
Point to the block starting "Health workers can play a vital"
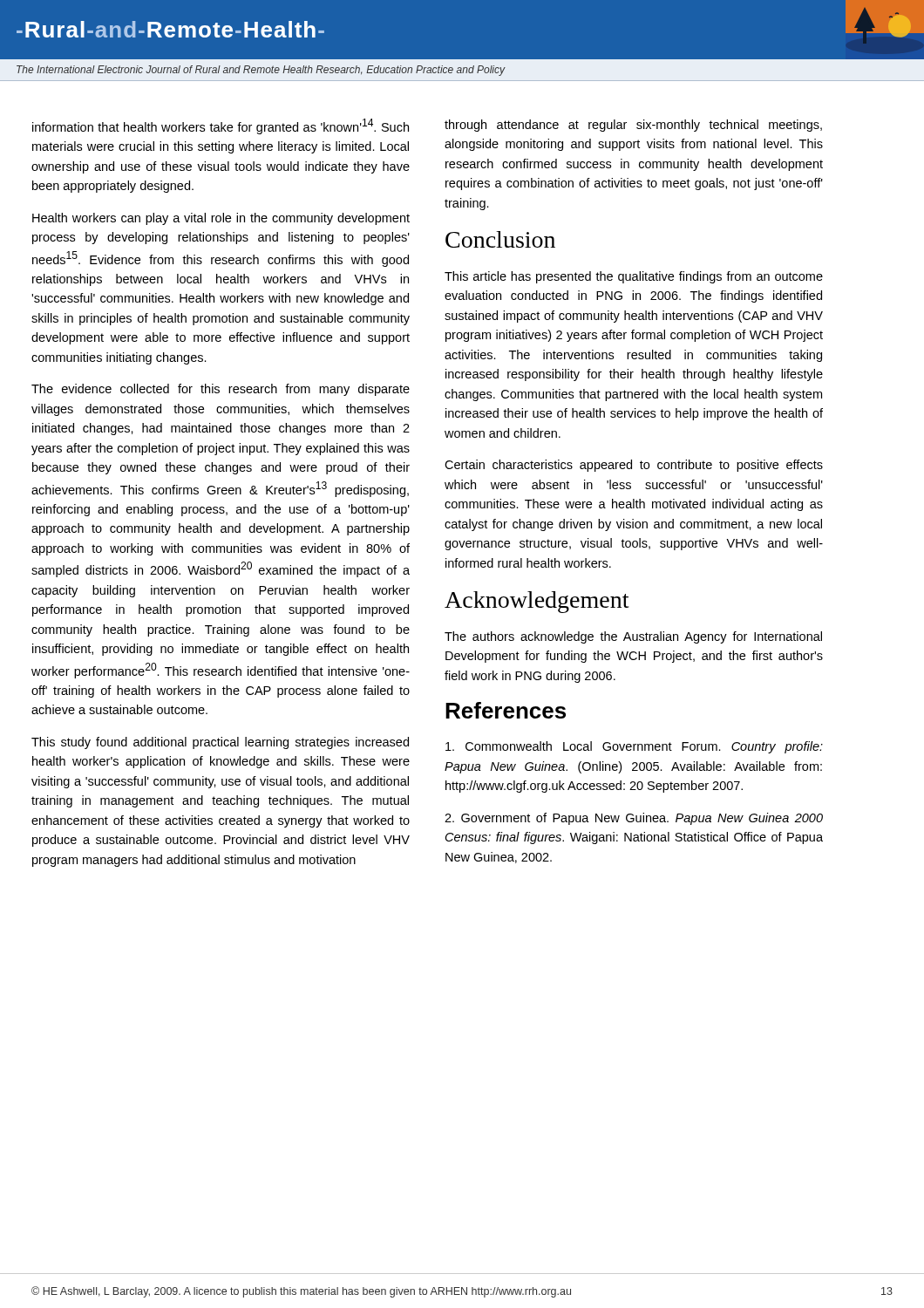(x=221, y=288)
